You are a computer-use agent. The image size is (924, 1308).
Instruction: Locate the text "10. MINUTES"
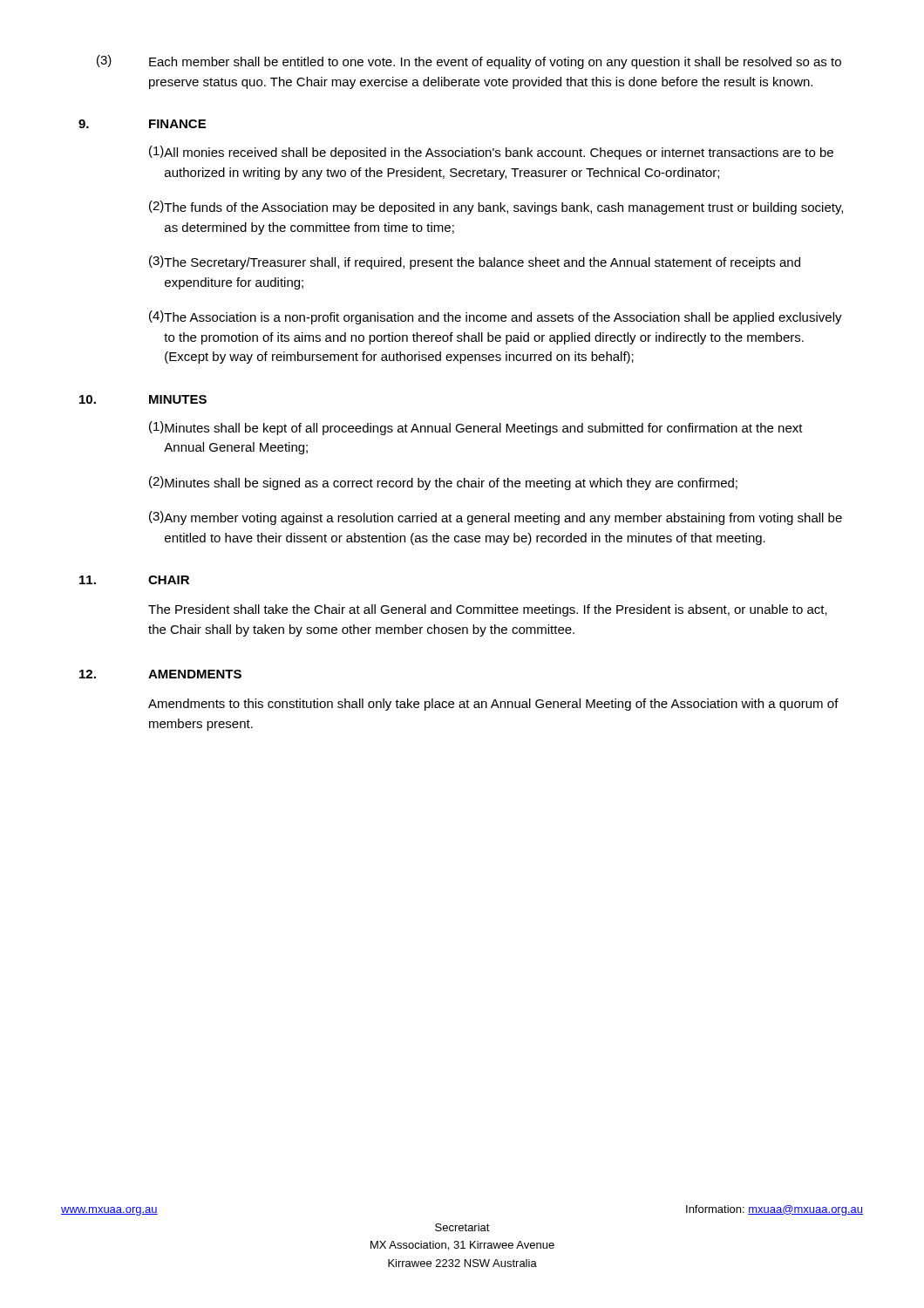(x=143, y=398)
